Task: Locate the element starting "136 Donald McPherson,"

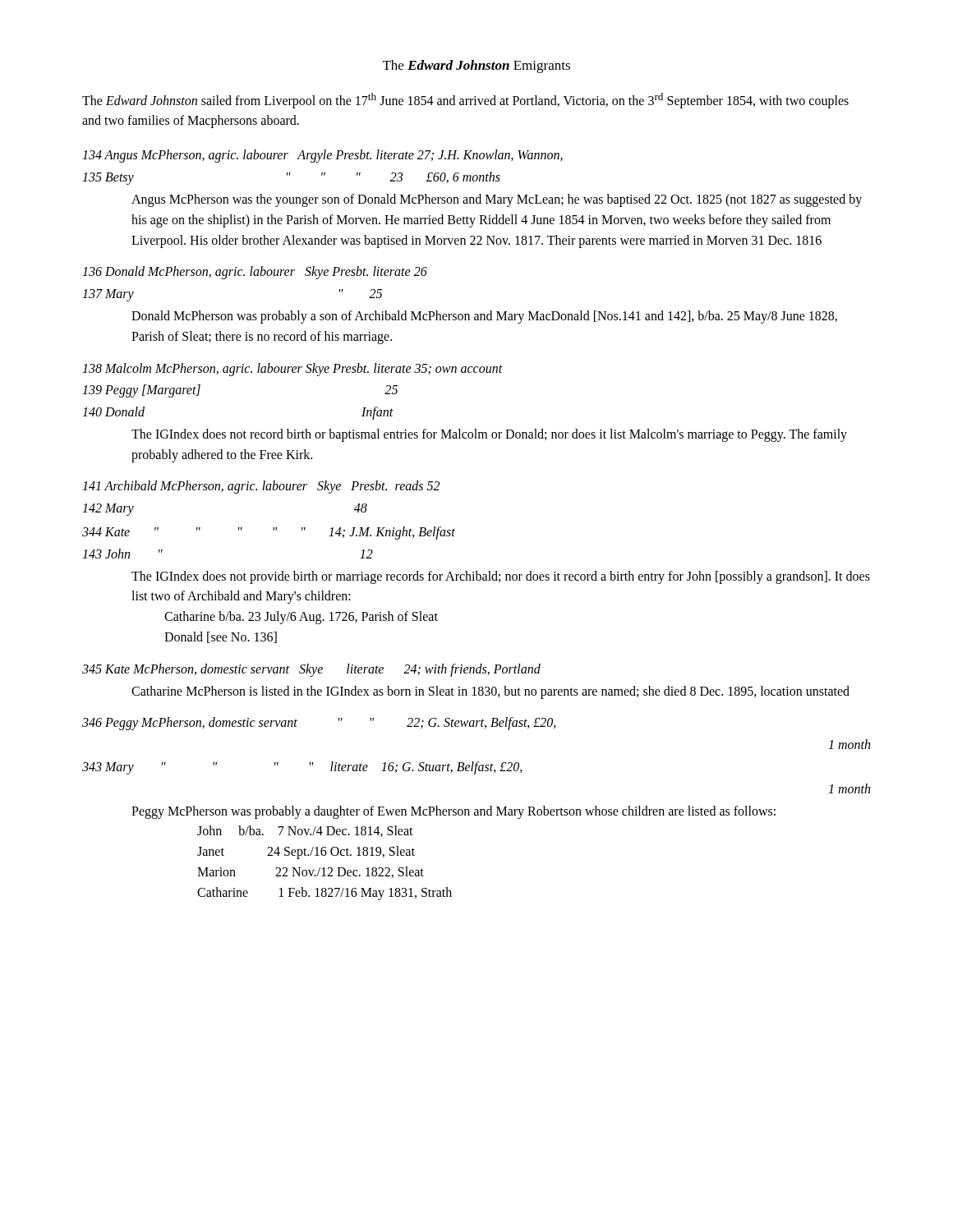Action: click(476, 305)
